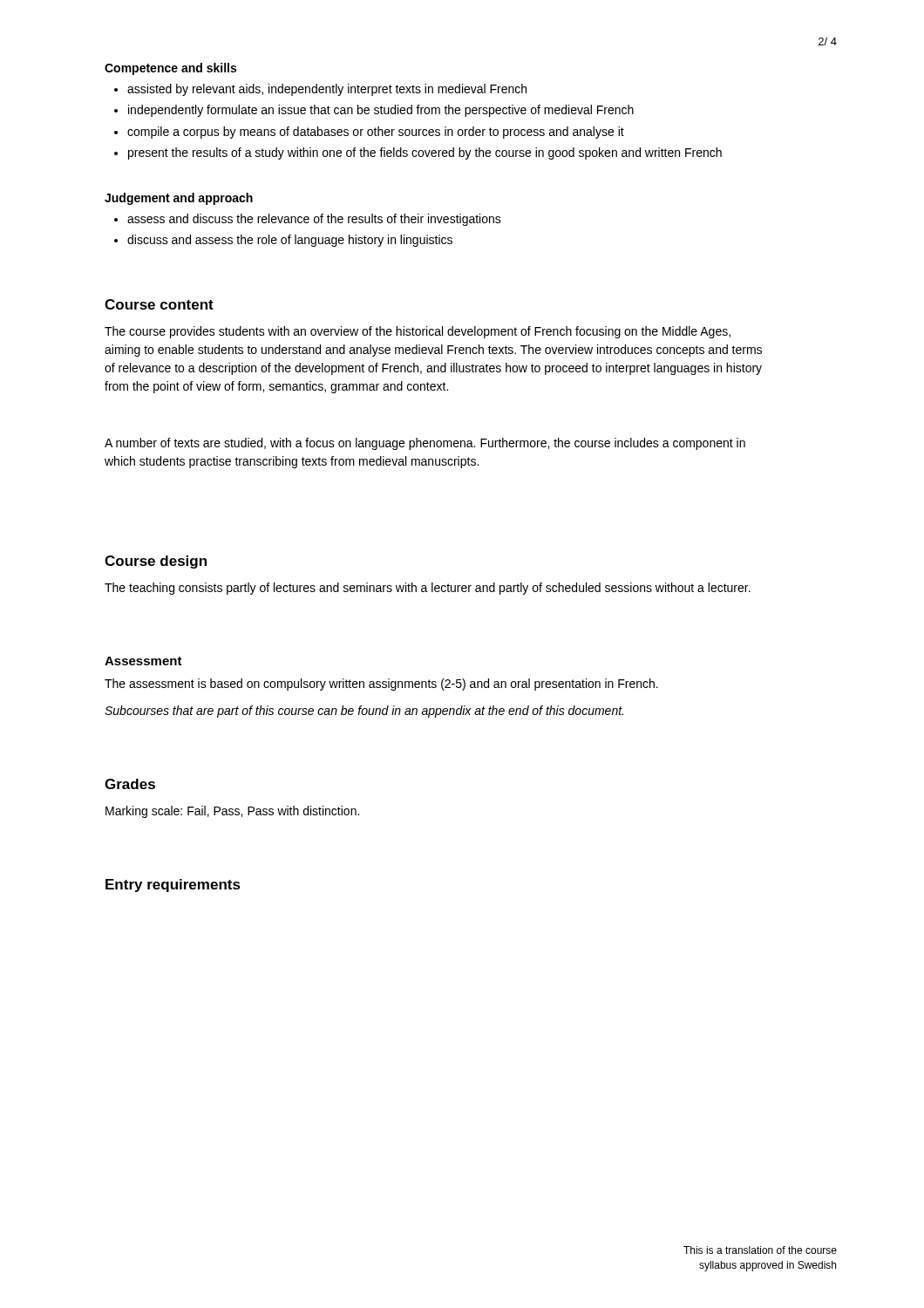Where does it say "Competence and skills"?
Viewport: 924px width, 1308px height.
(x=171, y=68)
